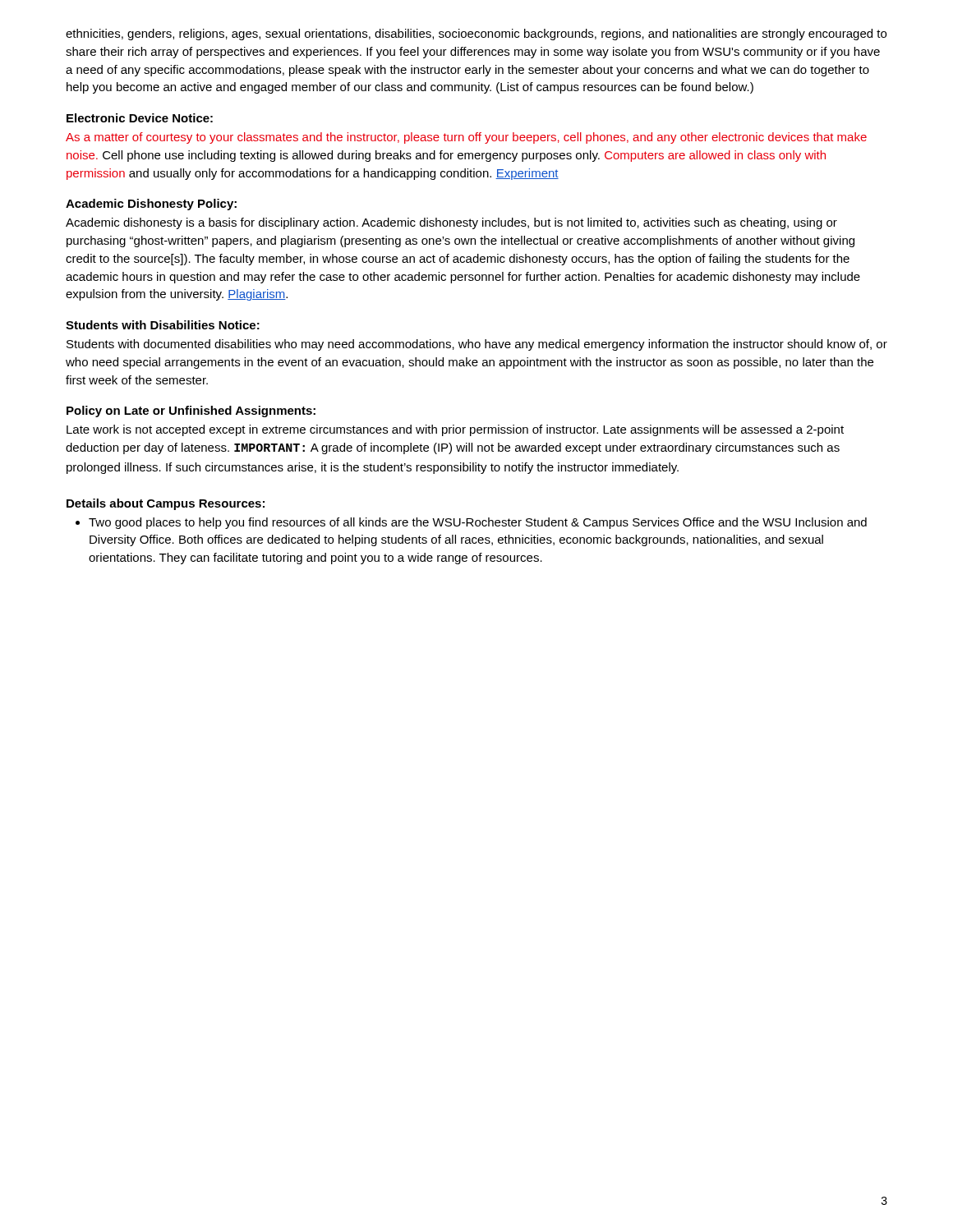Find the section header that reads "Academic Dishonesty Policy:"
This screenshot has width=953, height=1232.
[152, 203]
